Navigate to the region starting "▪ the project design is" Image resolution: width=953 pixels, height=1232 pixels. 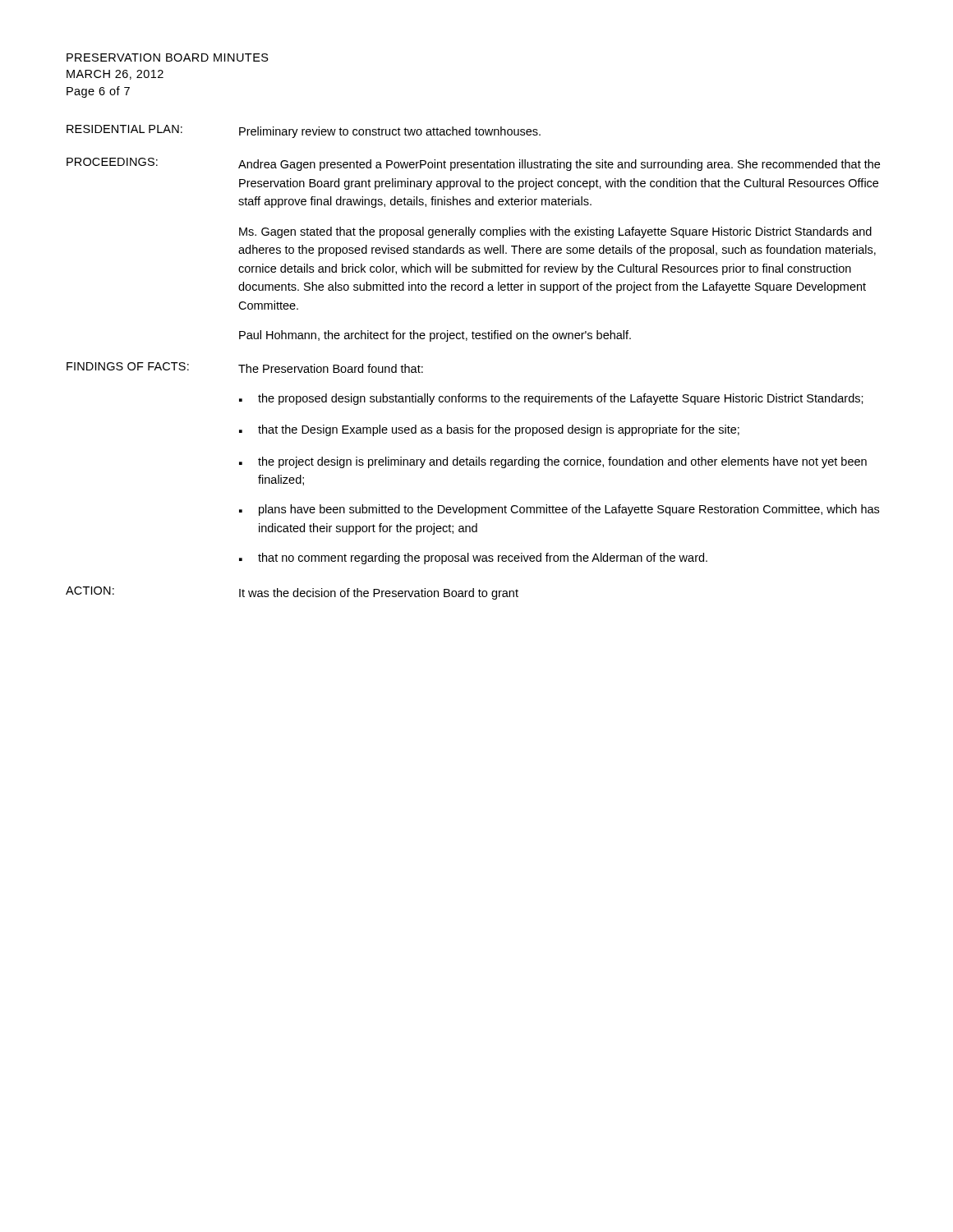pos(563,471)
